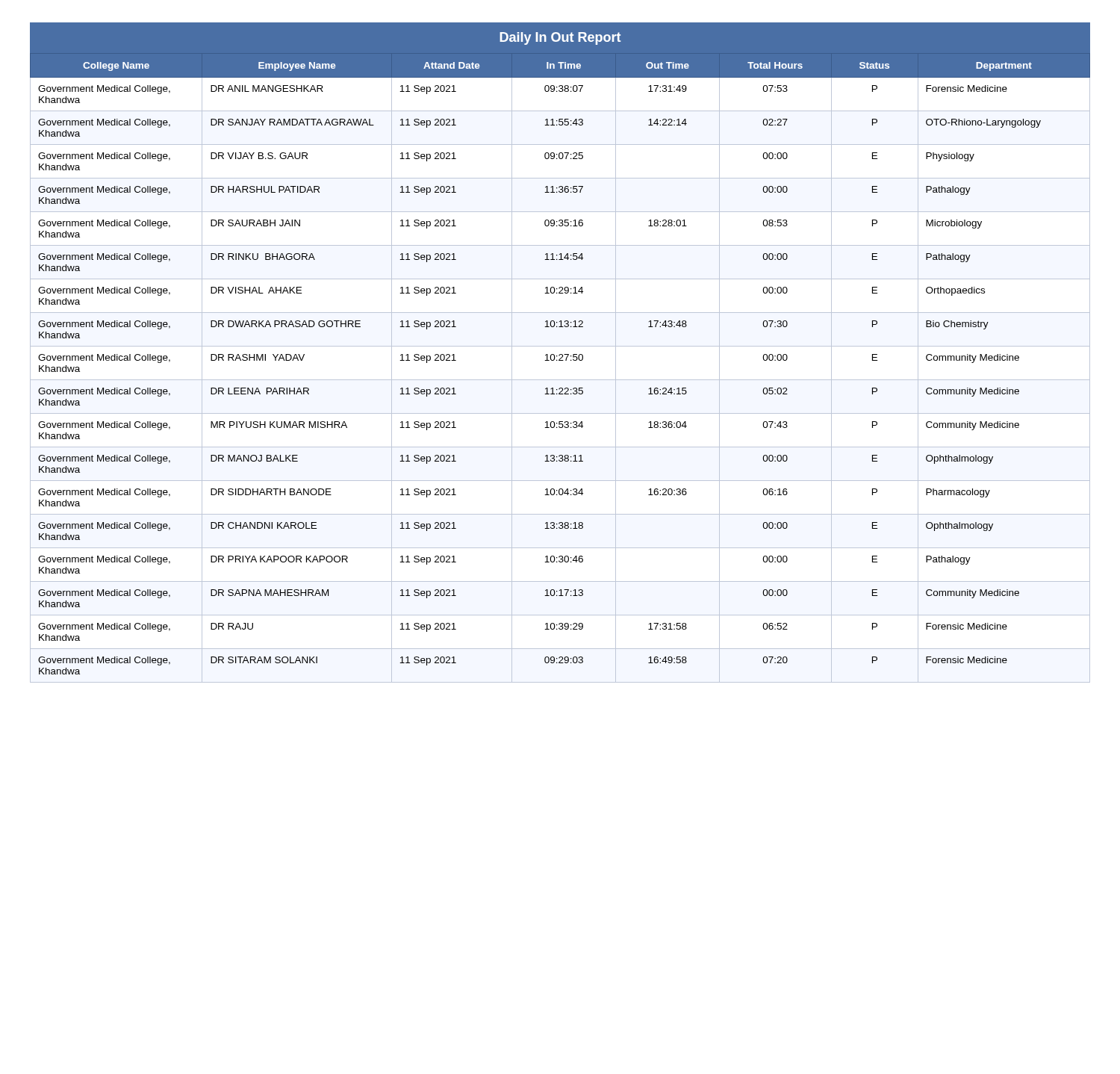This screenshot has height=1074, width=1120.
Task: Find the table that mentions "DR VIJAY B.S. GAUR"
Action: [560, 368]
